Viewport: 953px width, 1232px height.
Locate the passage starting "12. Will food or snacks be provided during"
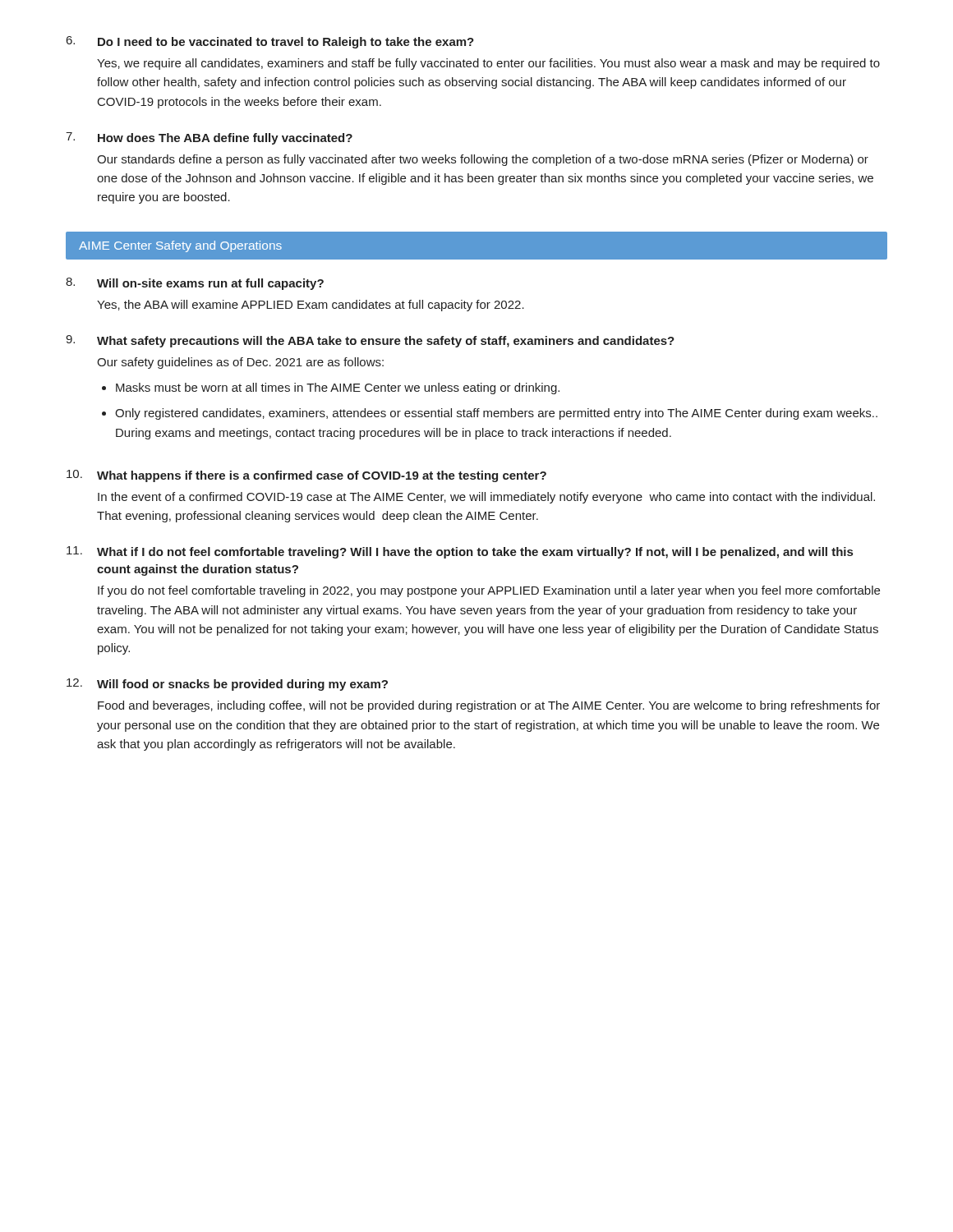476,714
